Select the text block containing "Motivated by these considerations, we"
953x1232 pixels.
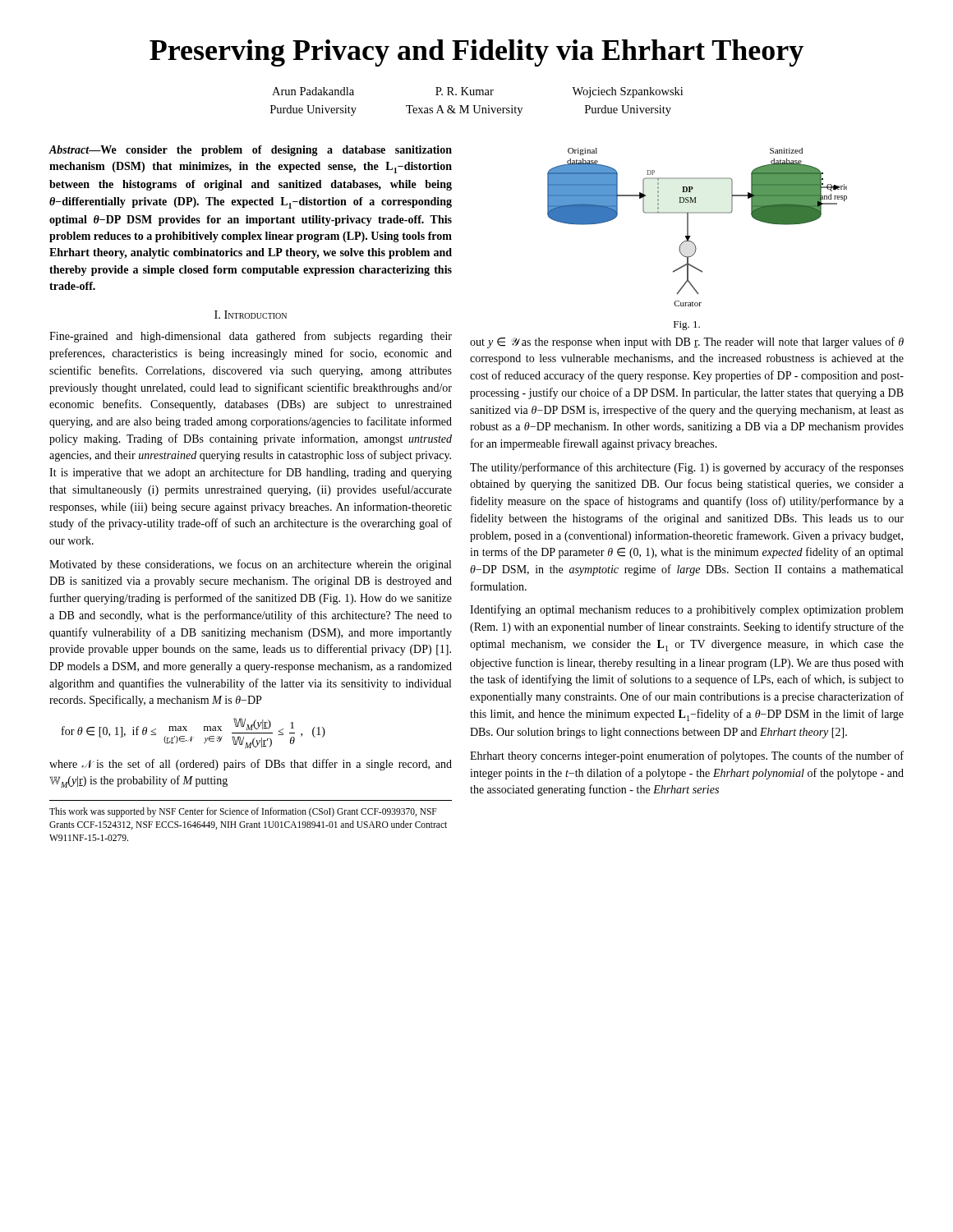[x=251, y=632]
